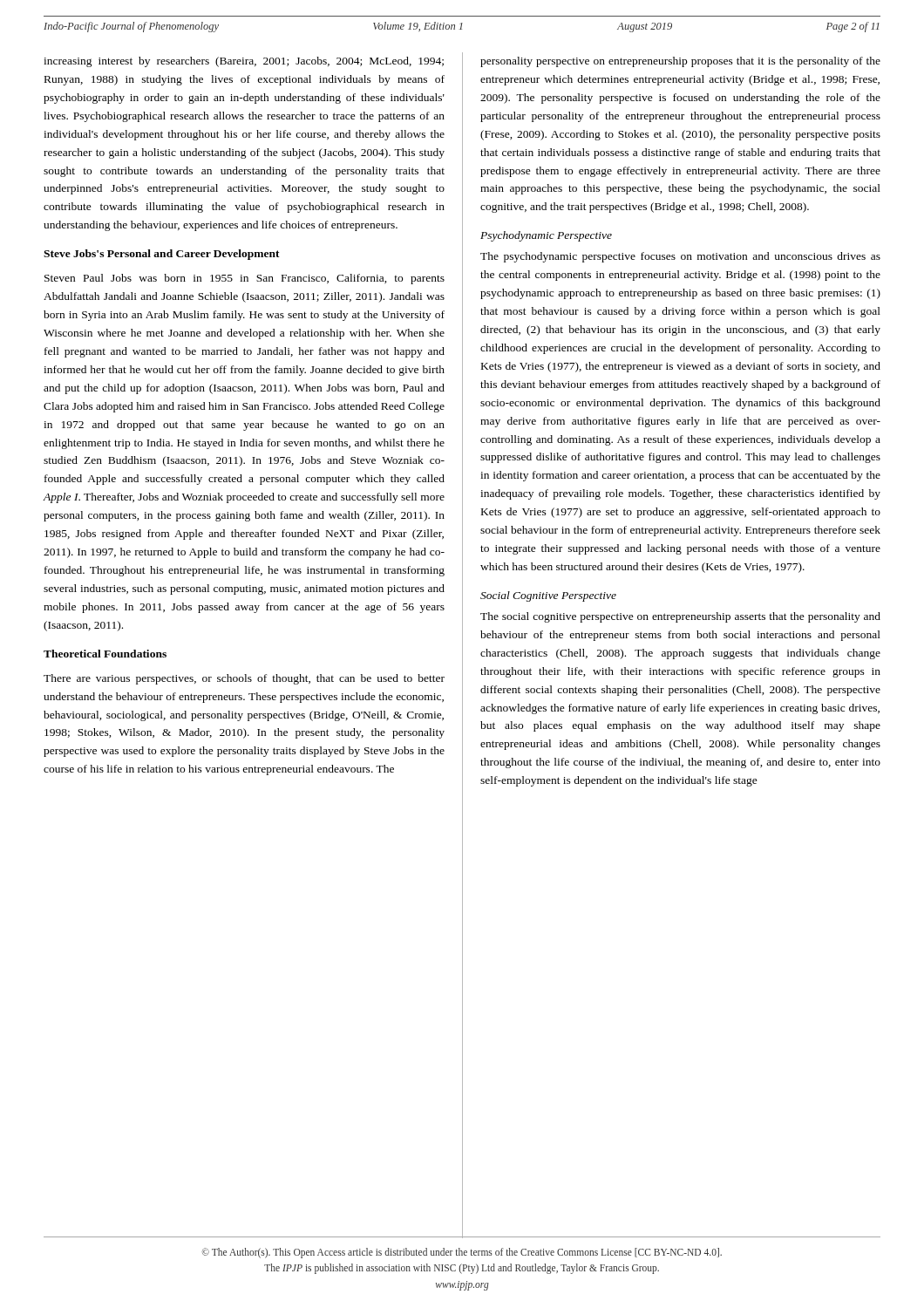This screenshot has height=1308, width=924.
Task: Locate the section header with the text "Steve Jobs's Personal and Career Development"
Action: 162,253
